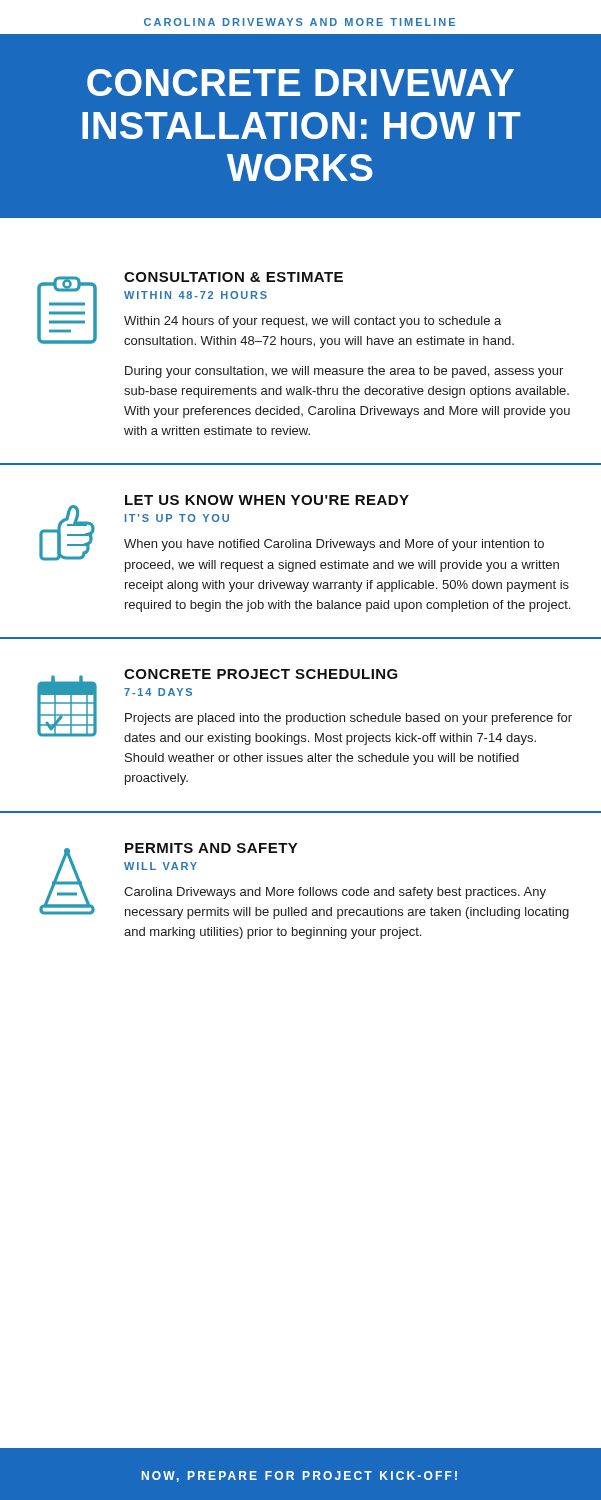The height and width of the screenshot is (1500, 601).
Task: Locate the block starting "7-14 DAYS"
Action: point(159,692)
